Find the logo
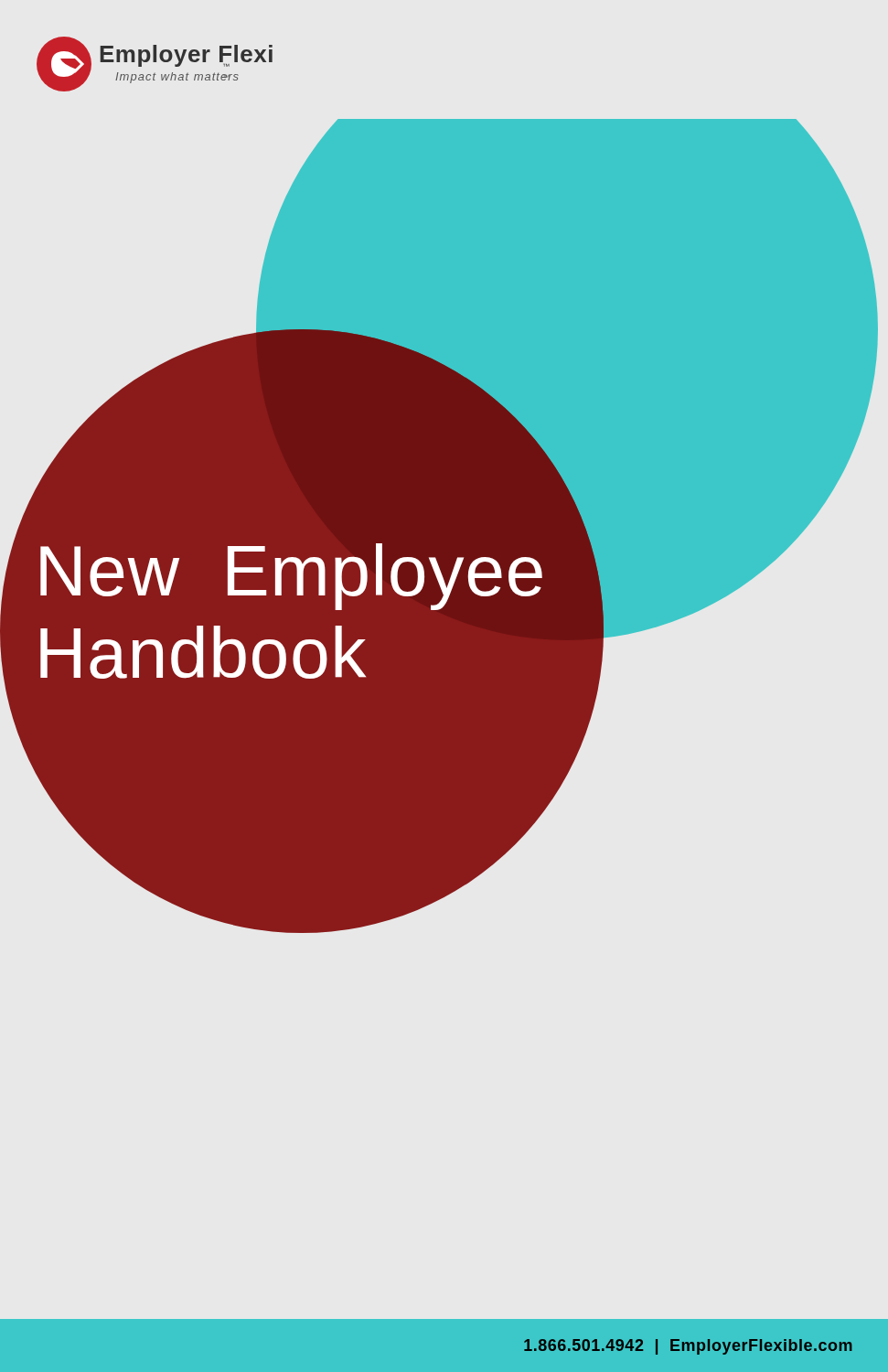888x1372 pixels. coord(154,71)
